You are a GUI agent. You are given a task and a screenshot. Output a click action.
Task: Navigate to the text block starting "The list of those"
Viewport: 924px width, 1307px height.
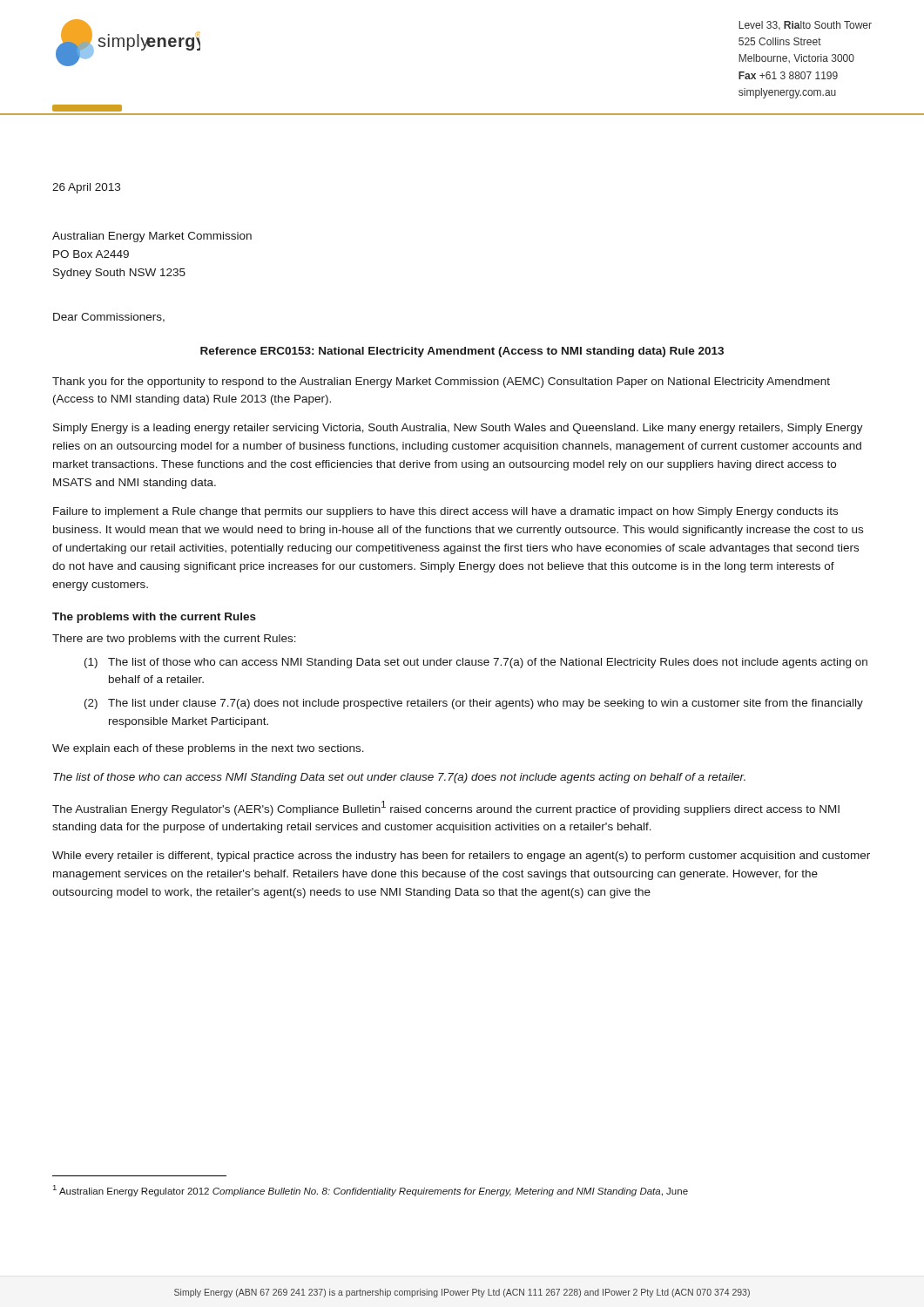tap(399, 777)
